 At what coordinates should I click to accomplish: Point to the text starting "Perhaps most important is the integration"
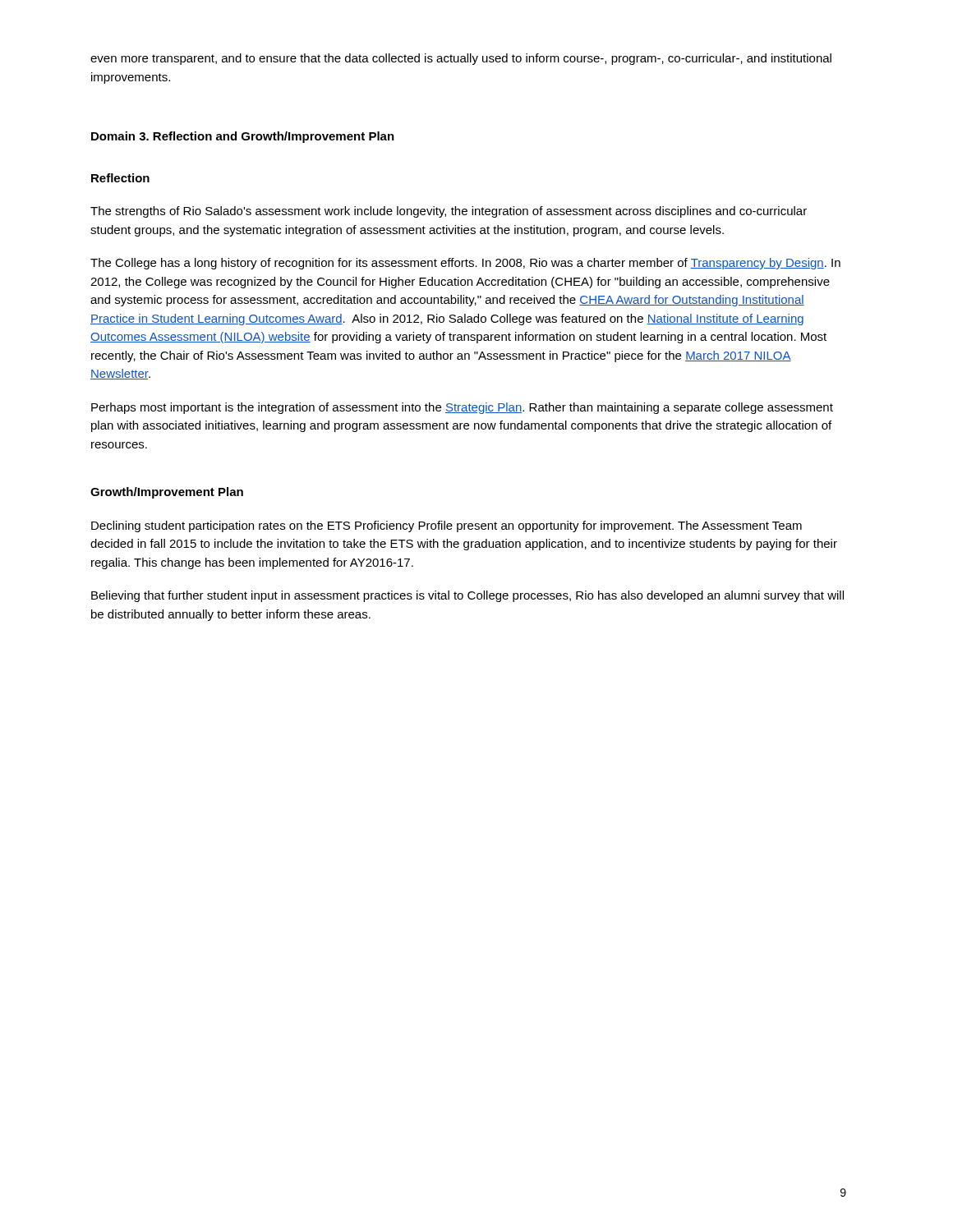pos(462,425)
